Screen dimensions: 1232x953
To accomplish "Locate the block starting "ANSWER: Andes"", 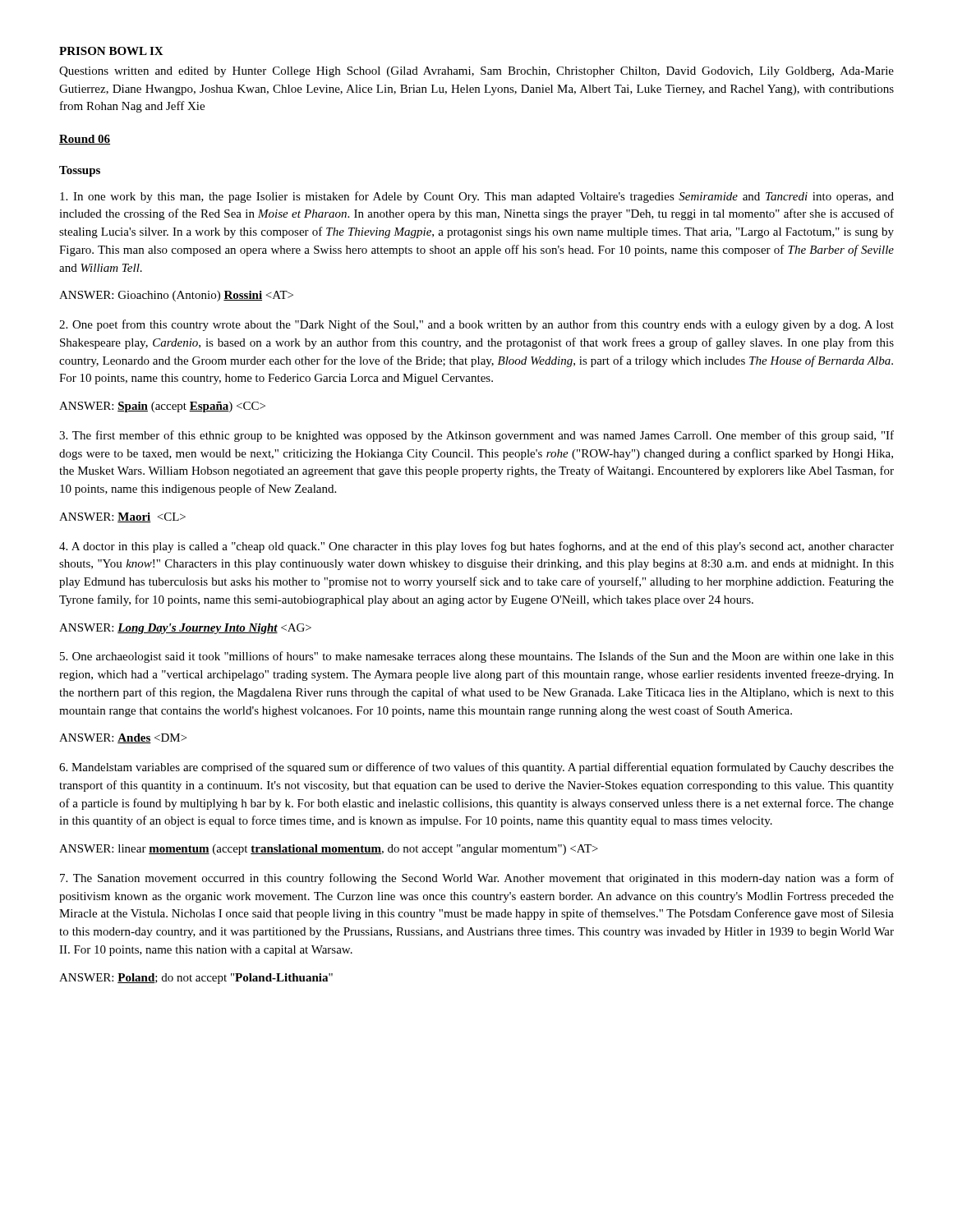I will coord(123,738).
